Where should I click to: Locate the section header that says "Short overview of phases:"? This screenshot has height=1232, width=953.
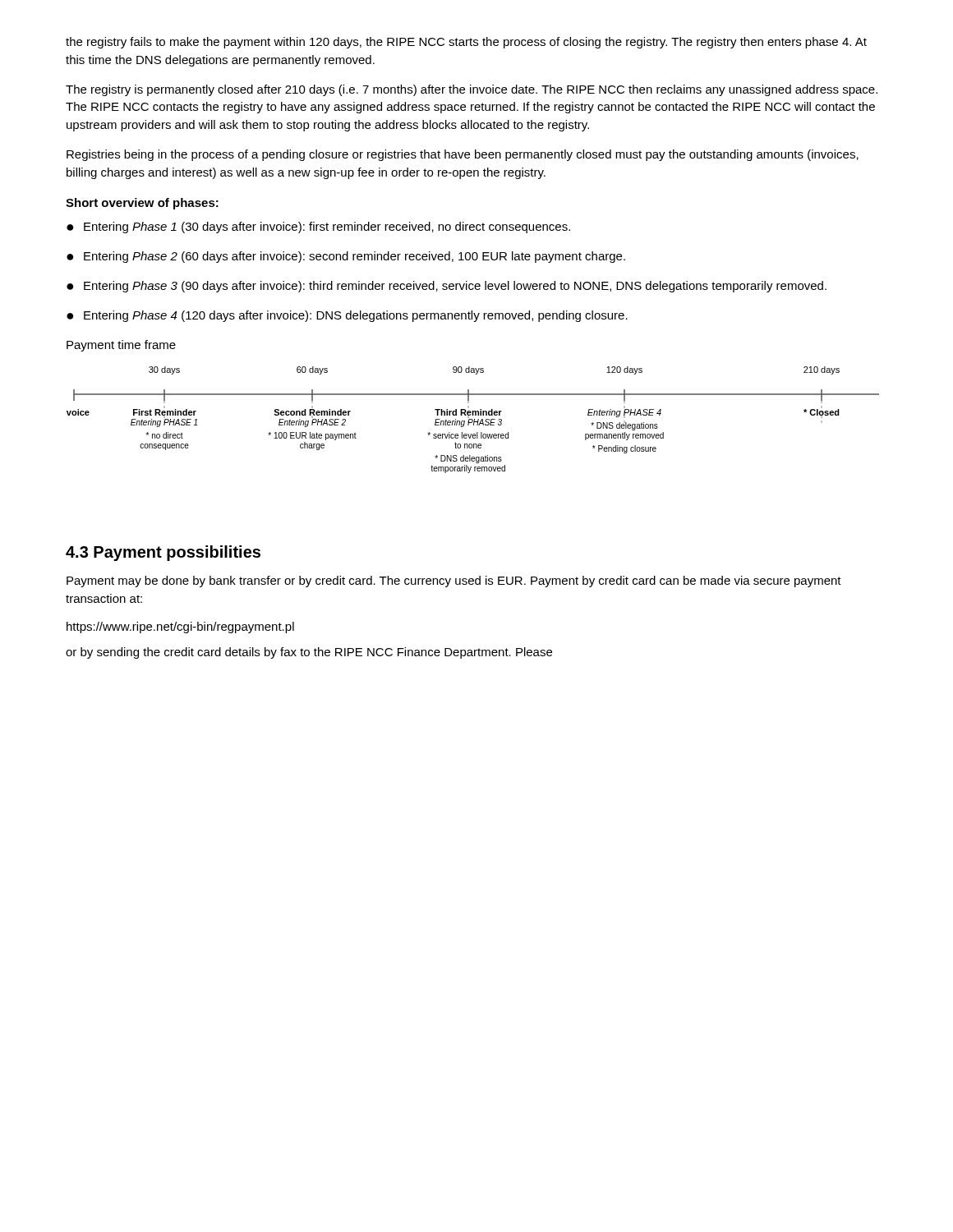point(142,203)
